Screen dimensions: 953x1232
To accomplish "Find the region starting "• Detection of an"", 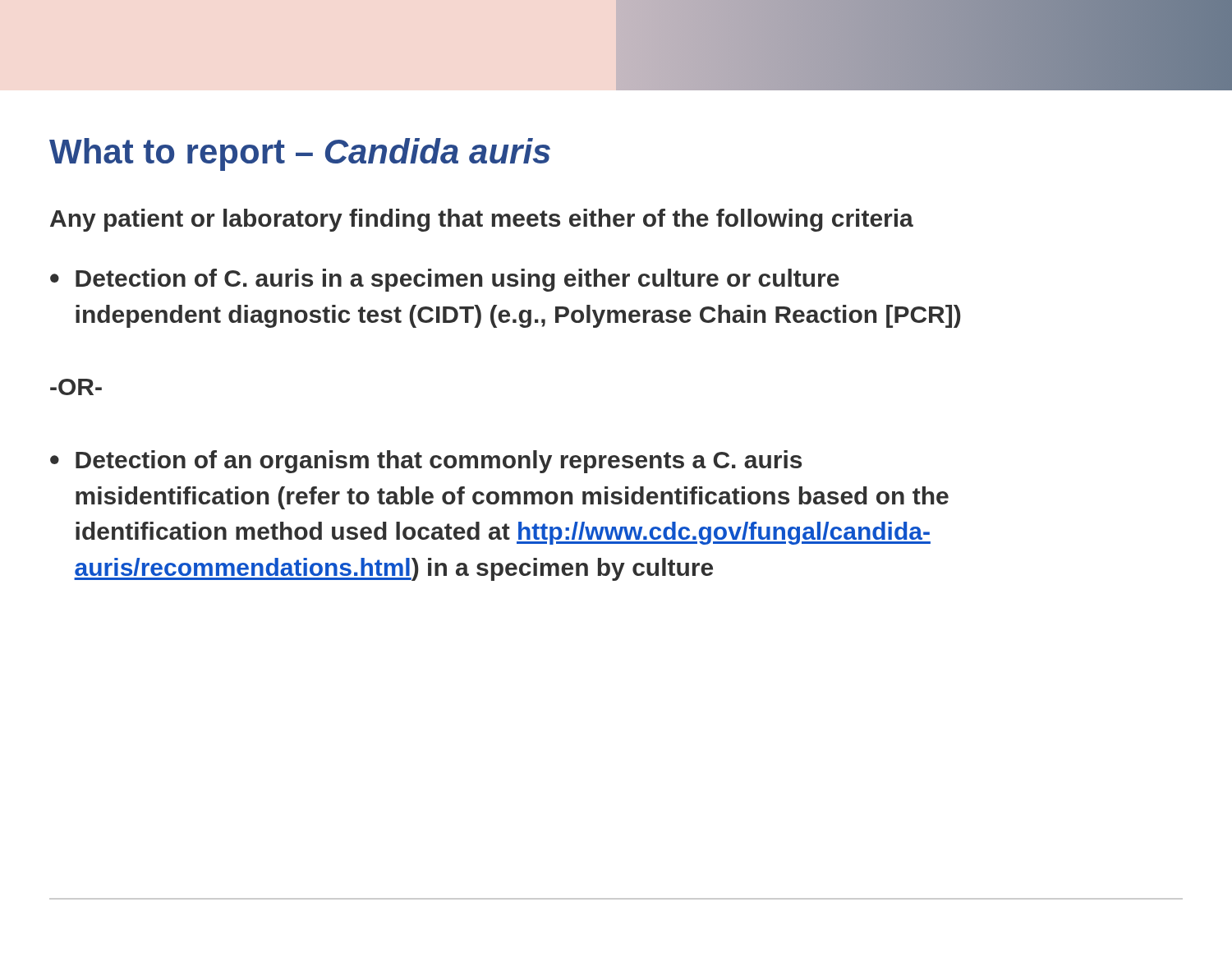I will tap(499, 514).
